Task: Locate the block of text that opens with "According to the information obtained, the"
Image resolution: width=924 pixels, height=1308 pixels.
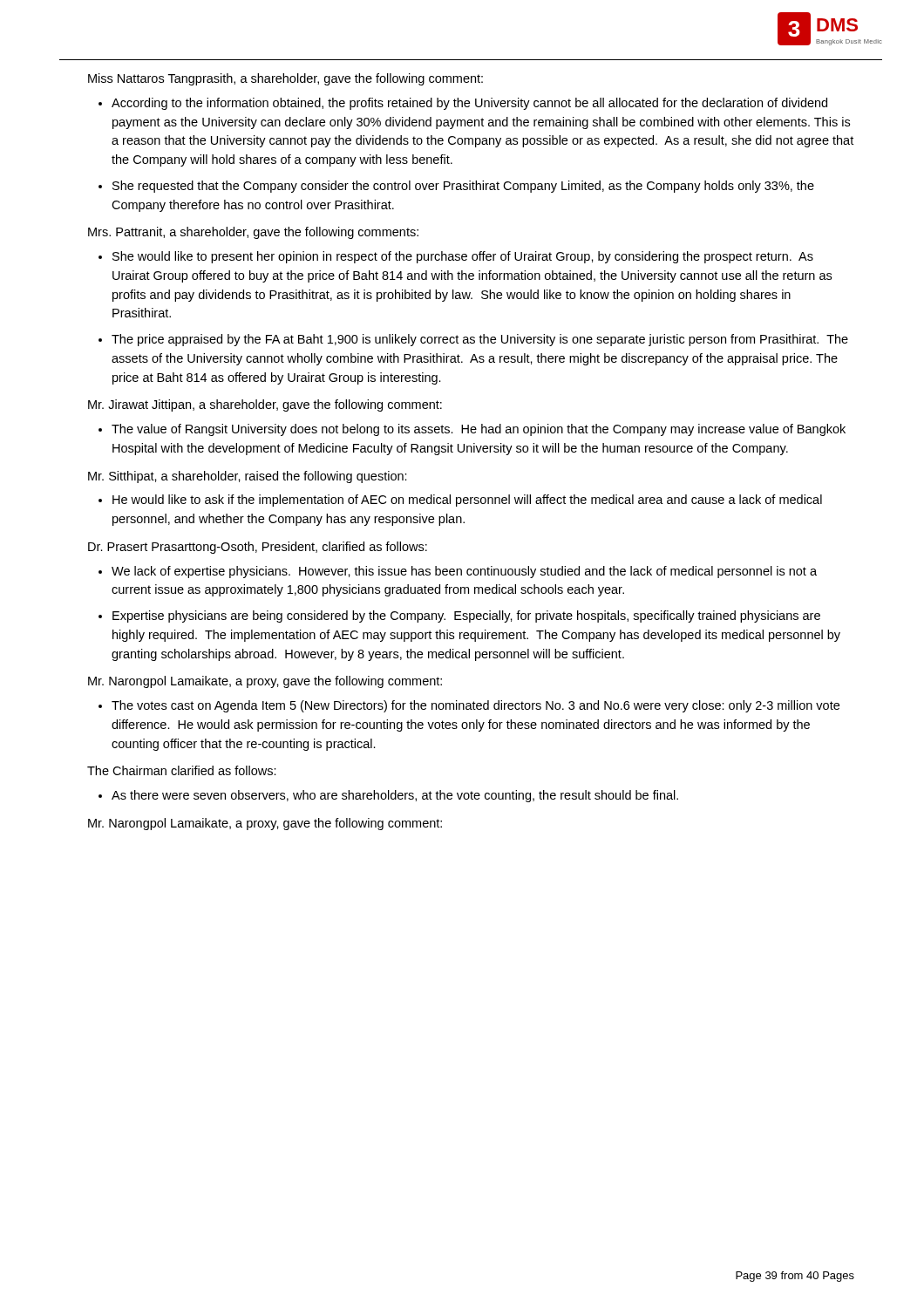Action: 483,131
